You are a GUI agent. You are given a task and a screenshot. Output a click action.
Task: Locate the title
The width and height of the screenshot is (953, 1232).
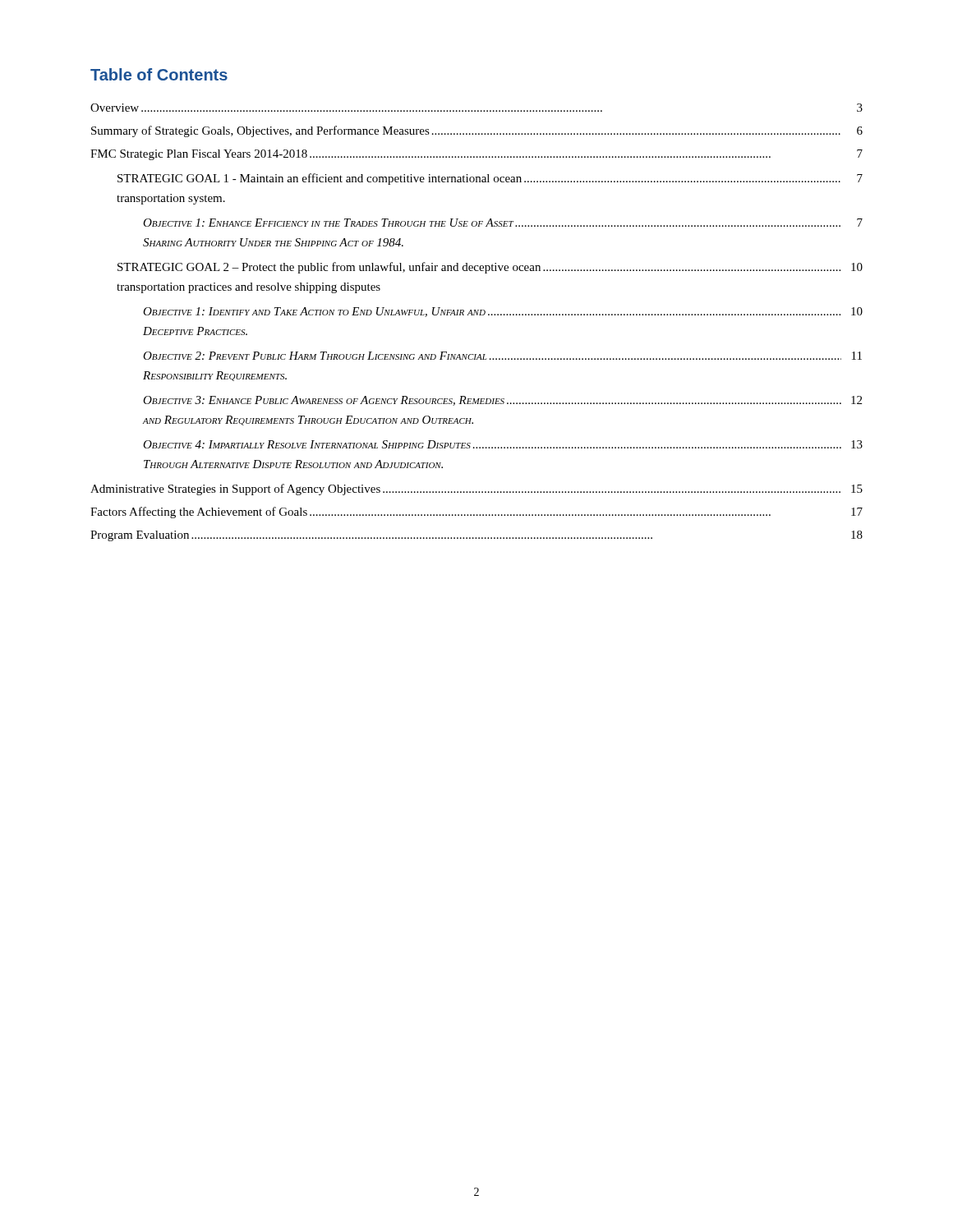476,75
